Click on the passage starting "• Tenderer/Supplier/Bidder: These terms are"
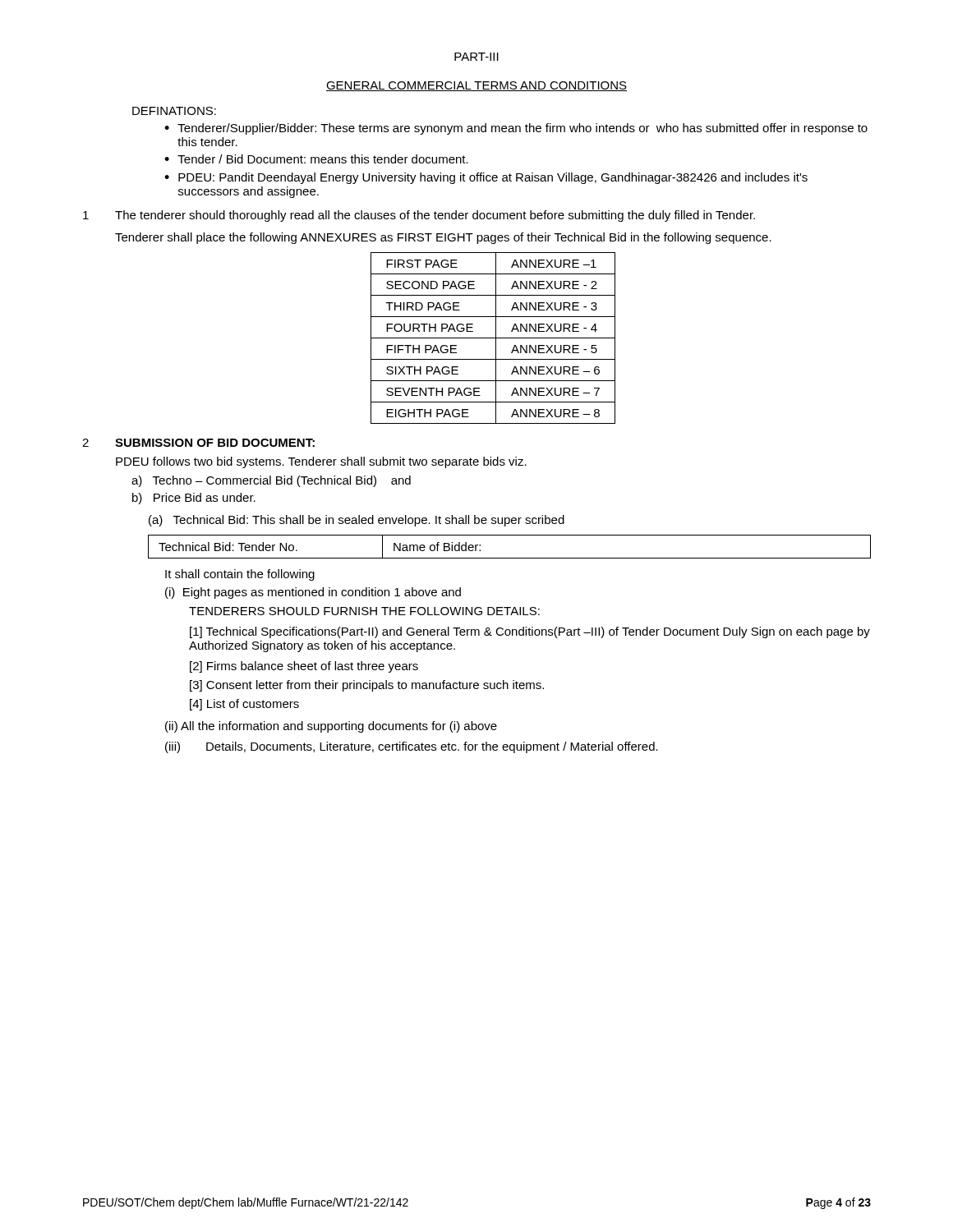This screenshot has width=953, height=1232. point(518,135)
